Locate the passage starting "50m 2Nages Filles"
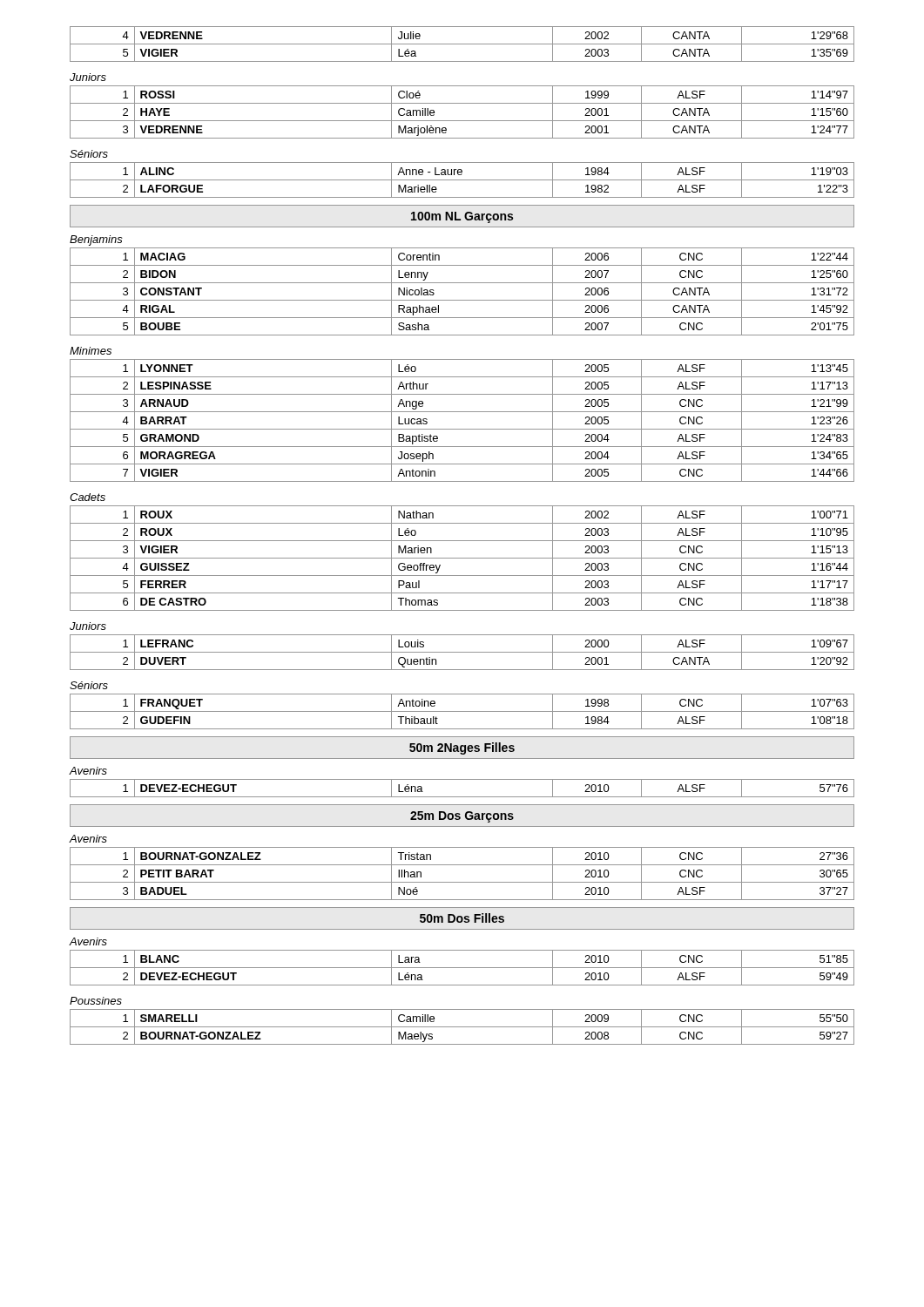The width and height of the screenshot is (924, 1307). [x=462, y=748]
